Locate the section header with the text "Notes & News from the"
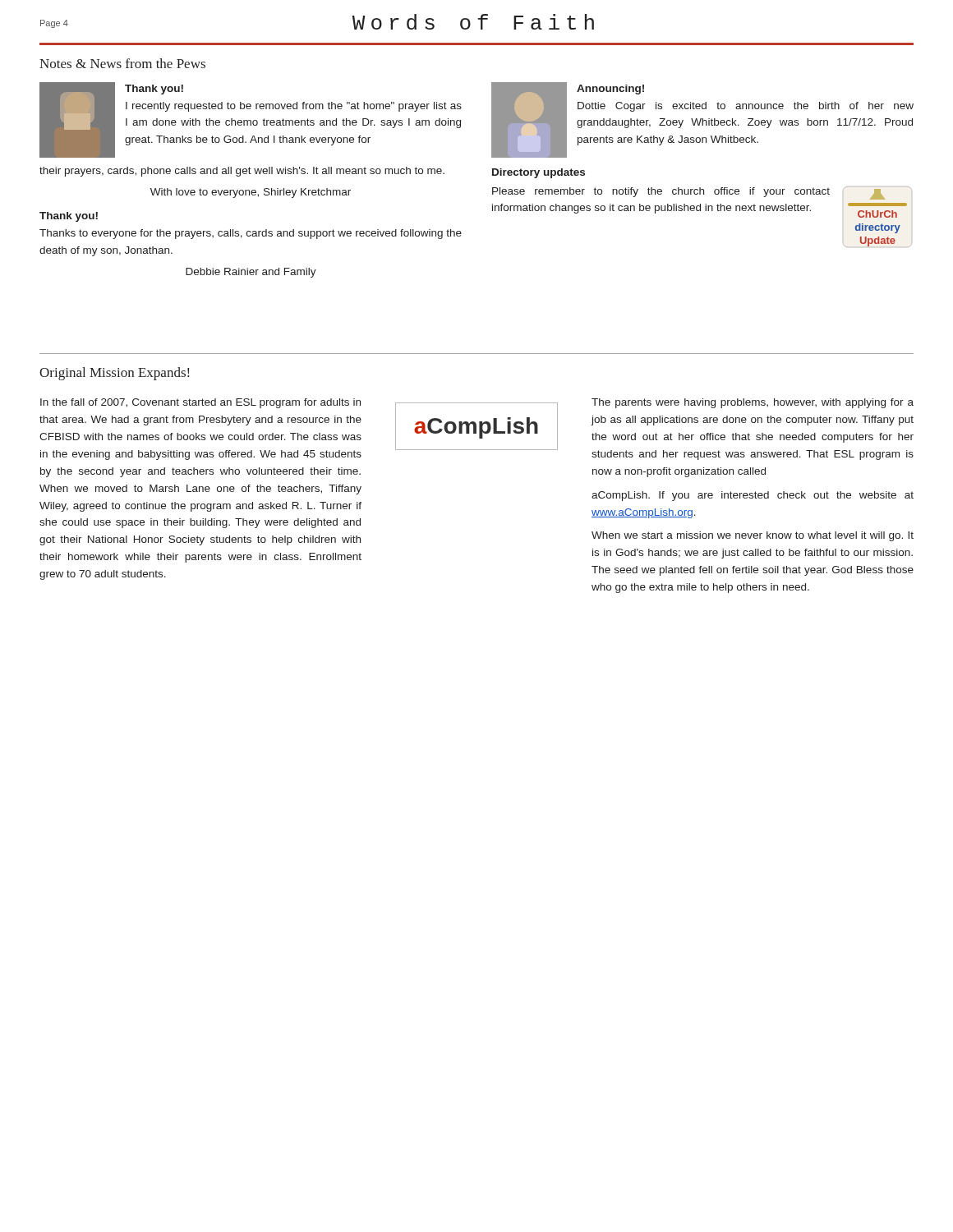The image size is (953, 1232). 123,64
